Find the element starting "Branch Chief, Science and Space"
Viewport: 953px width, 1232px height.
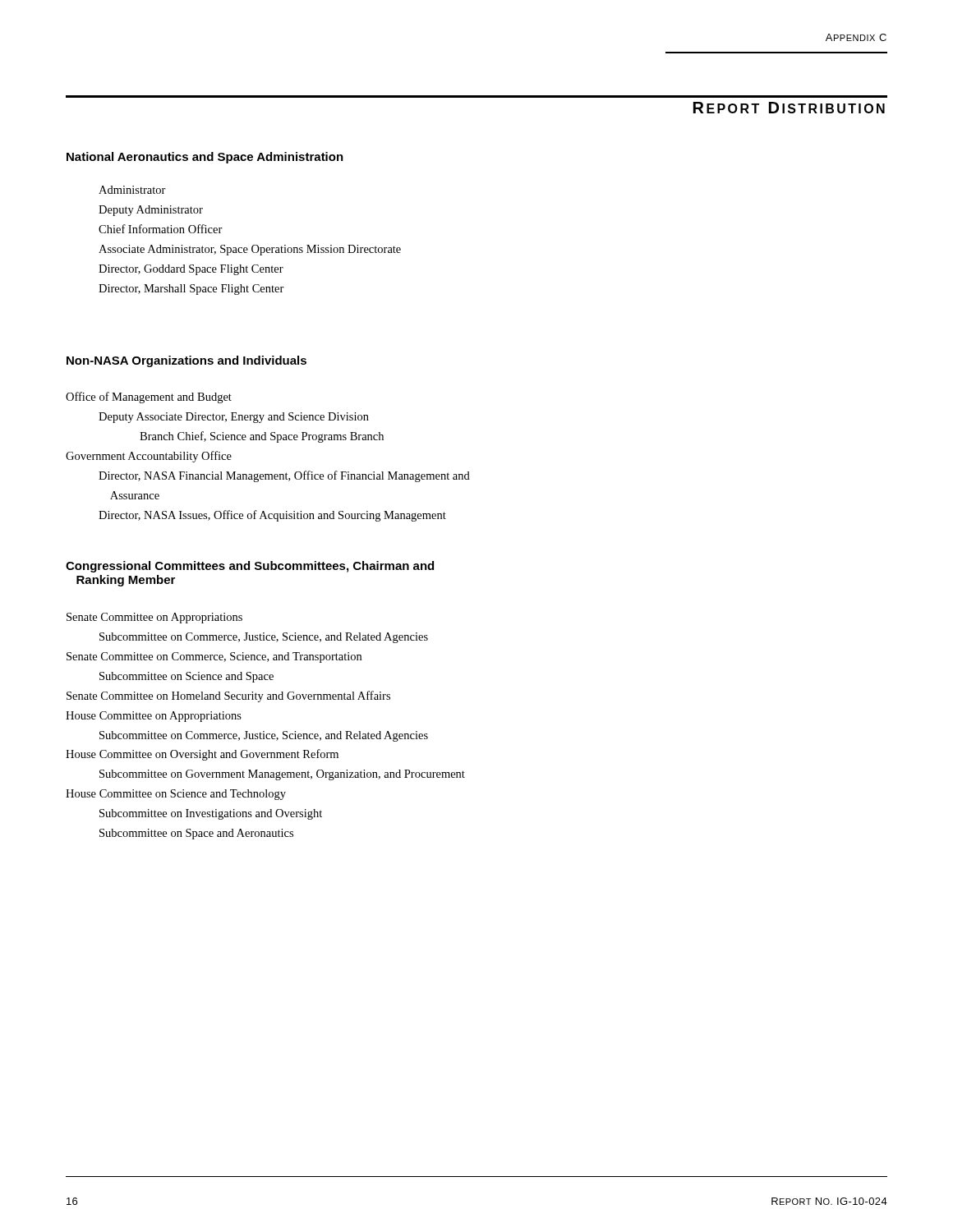tap(262, 436)
